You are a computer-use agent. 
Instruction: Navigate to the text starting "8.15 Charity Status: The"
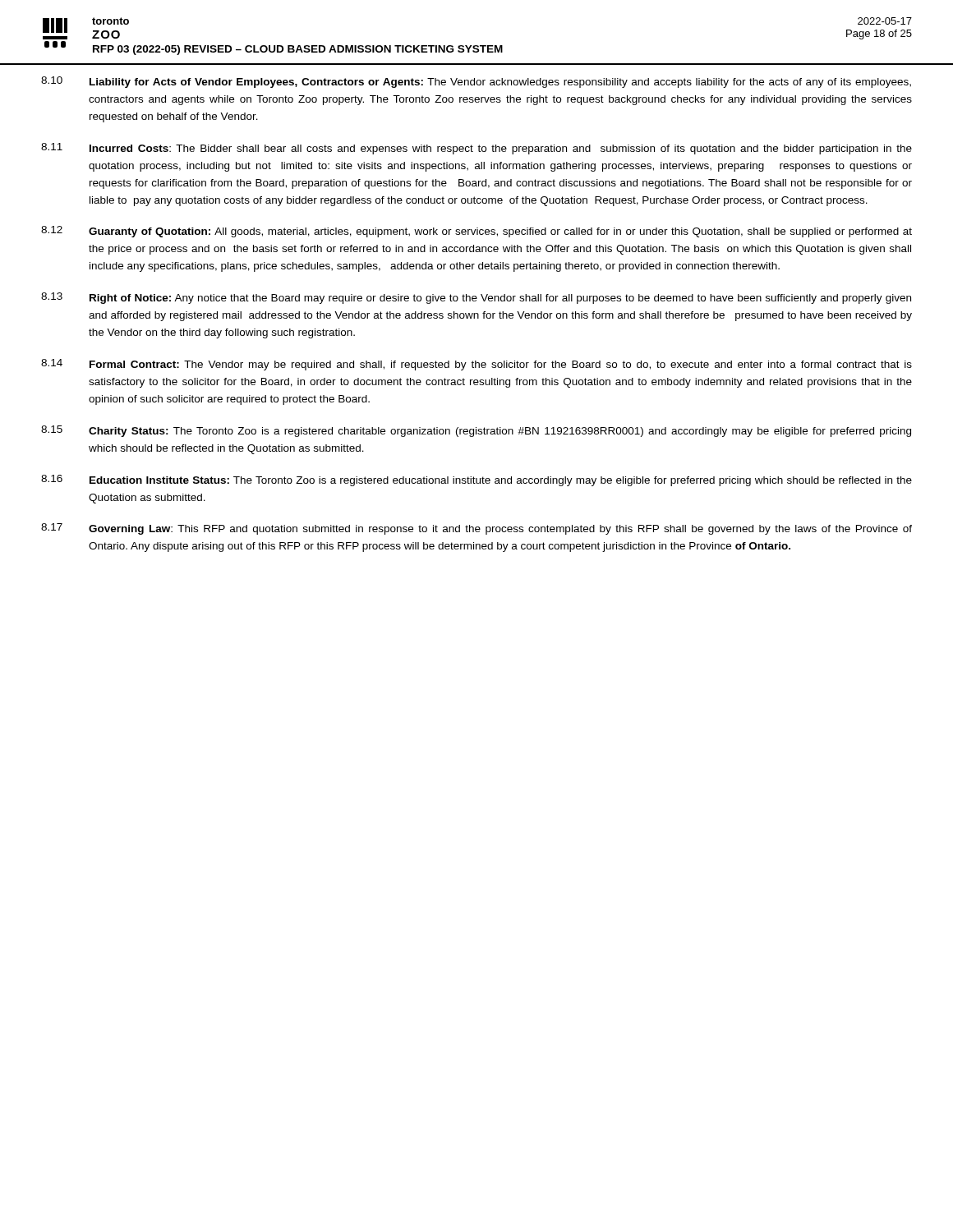coord(476,440)
